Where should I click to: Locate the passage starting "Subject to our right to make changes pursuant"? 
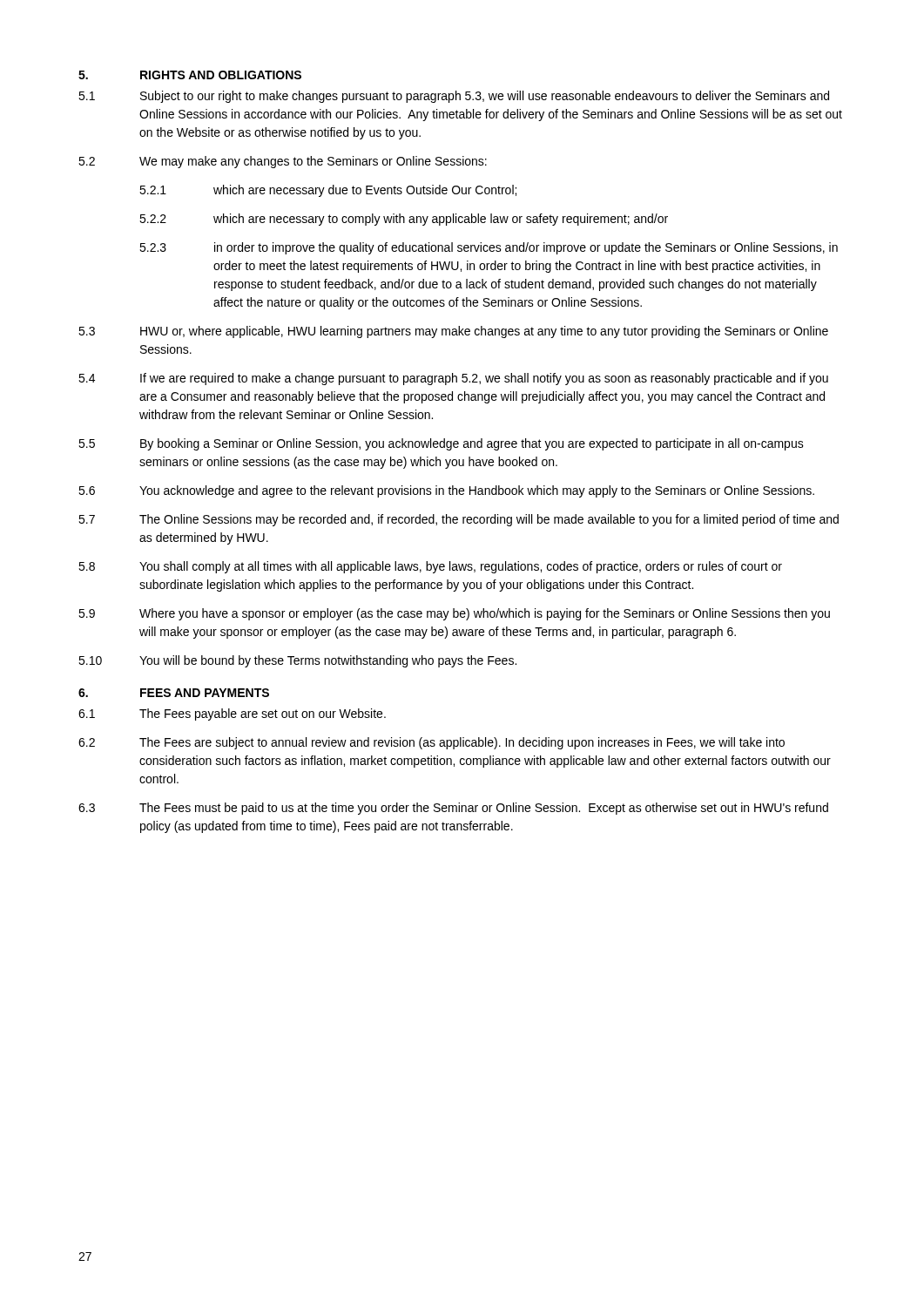coord(491,114)
